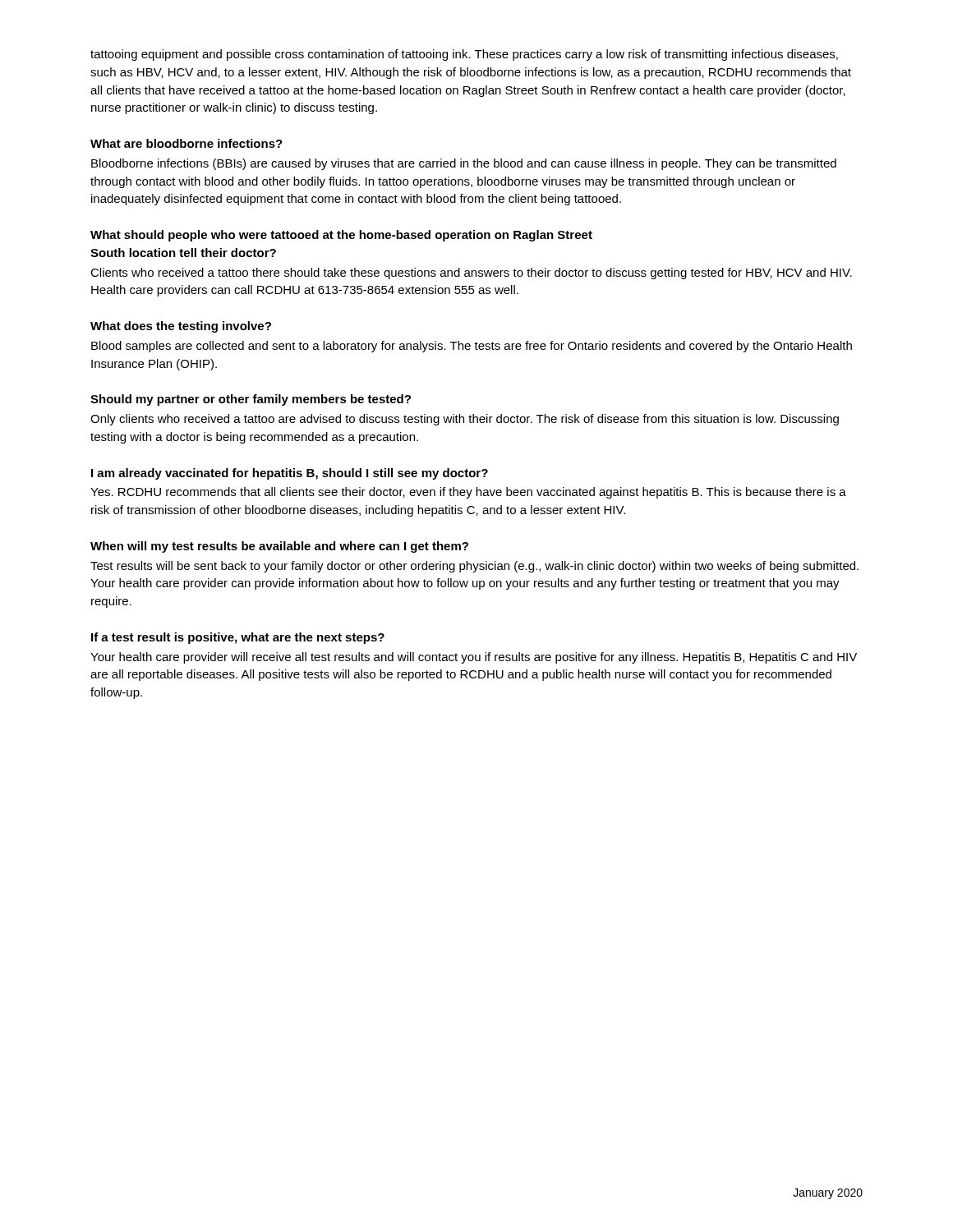Find the section header containing "What are bloodborne infections?"
Image resolution: width=953 pixels, height=1232 pixels.
click(187, 143)
